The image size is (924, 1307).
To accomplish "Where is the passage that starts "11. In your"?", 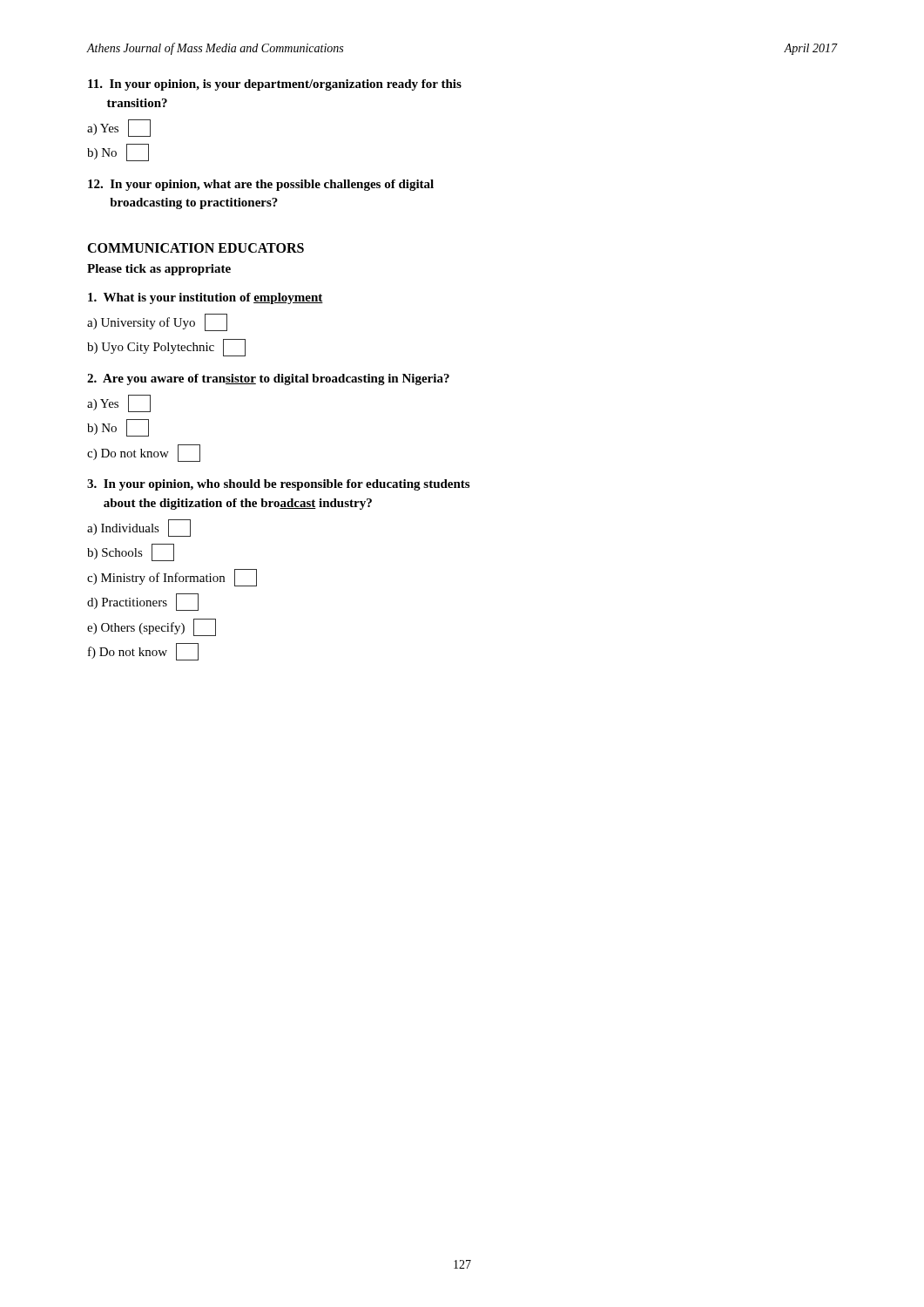I will point(275,85).
